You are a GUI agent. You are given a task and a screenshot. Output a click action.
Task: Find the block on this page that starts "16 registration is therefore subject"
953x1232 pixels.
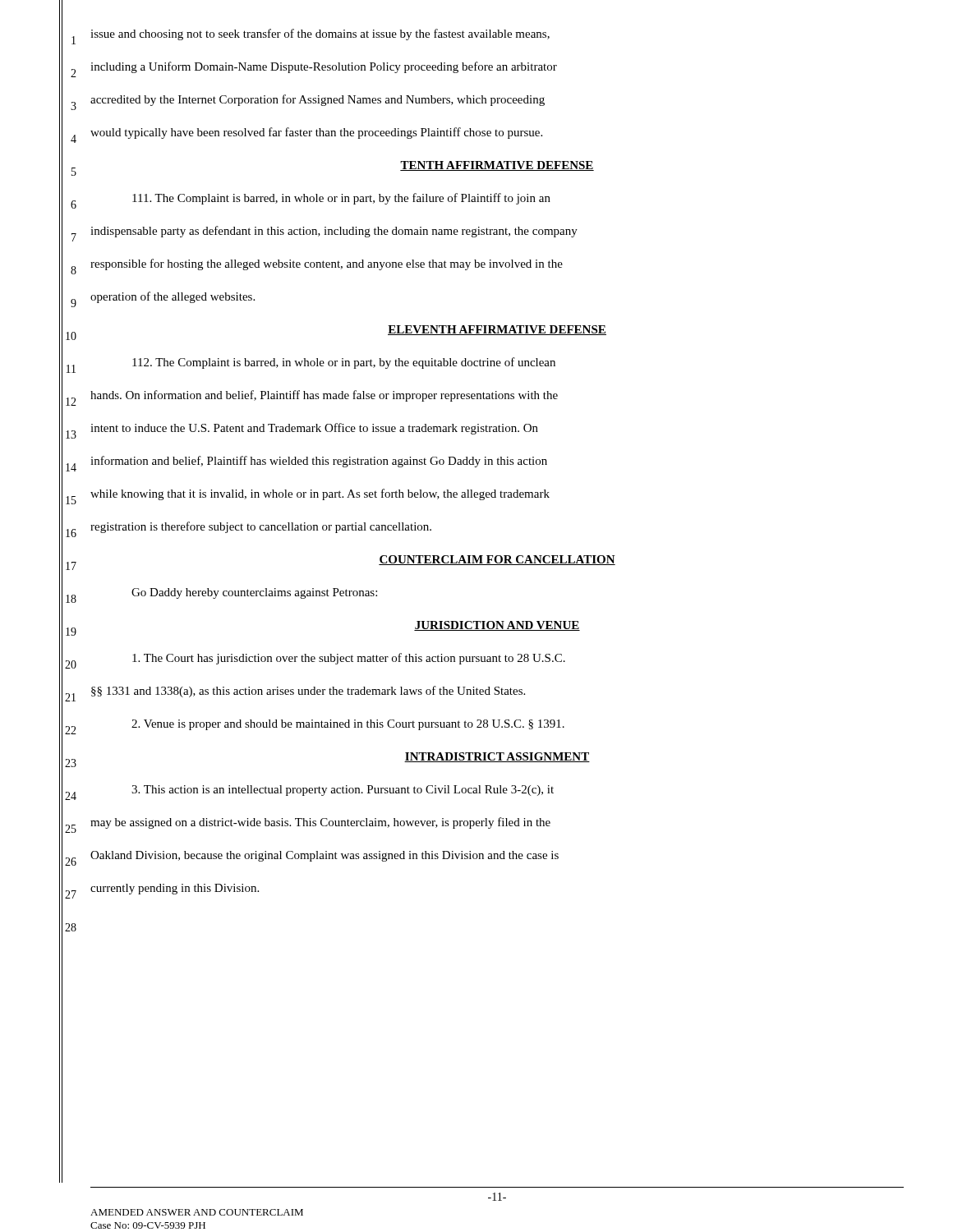click(261, 527)
